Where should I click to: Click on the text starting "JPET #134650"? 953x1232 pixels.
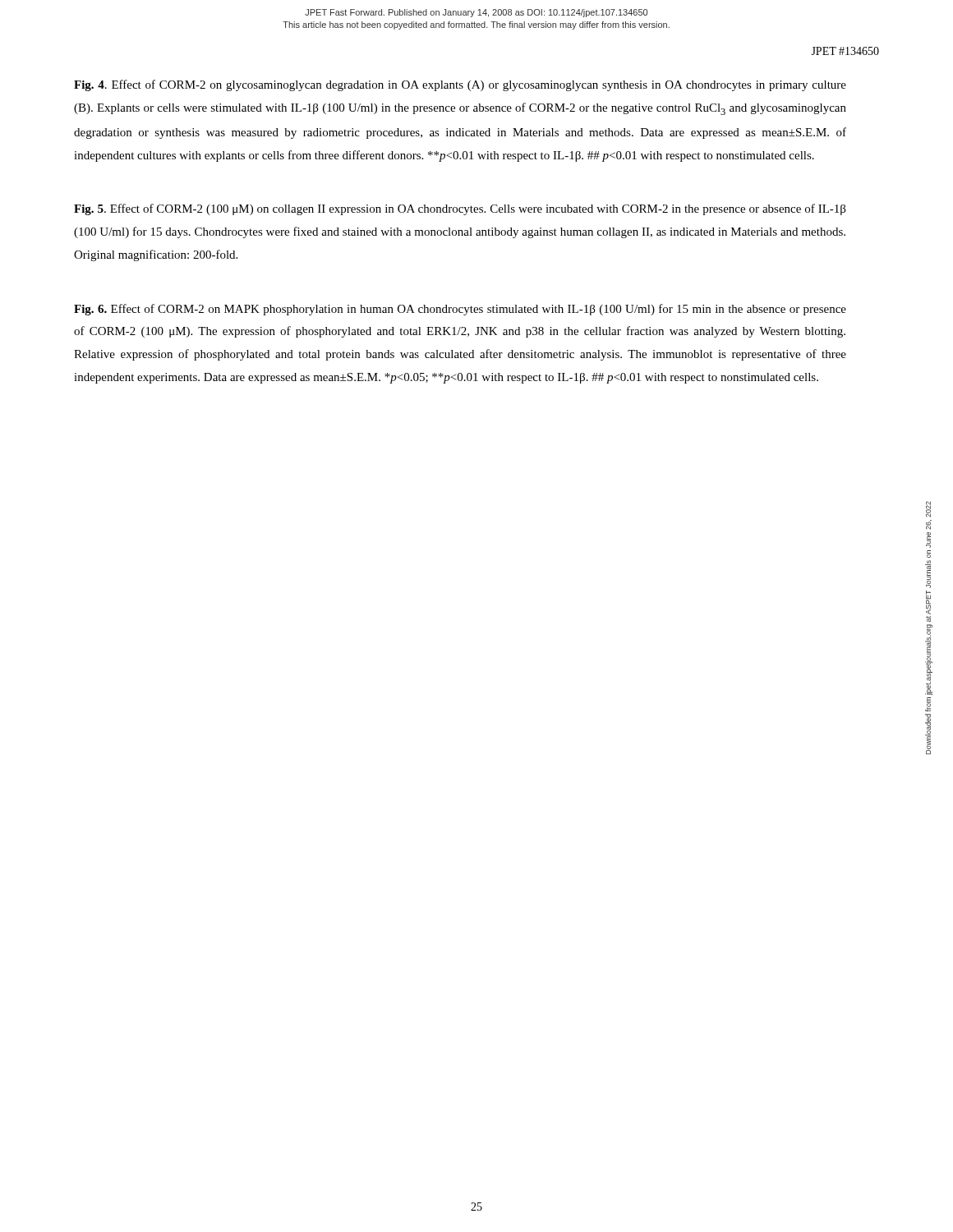[x=845, y=51]
